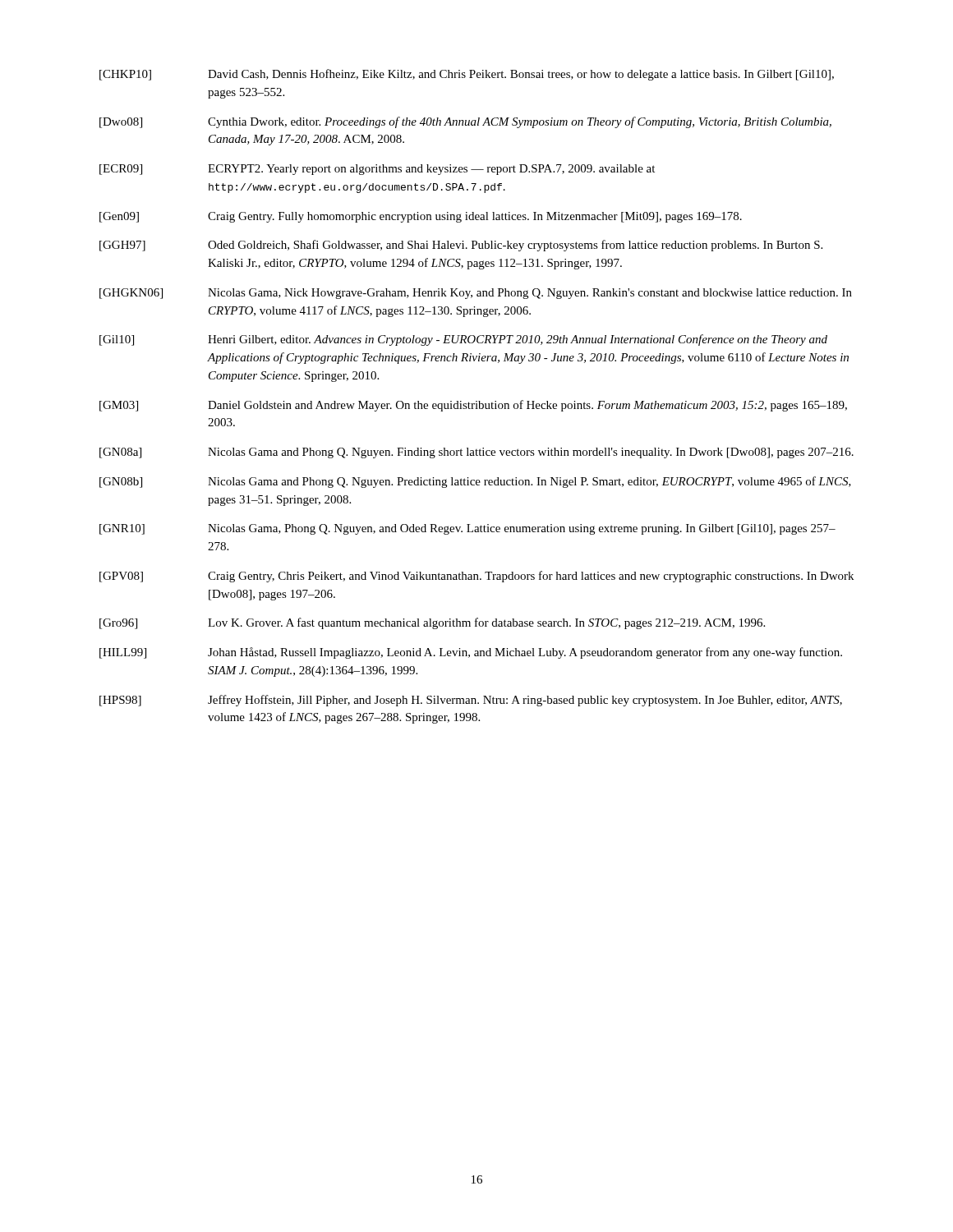Locate the block starting "[GGH97] Oded Goldreich,"
This screenshot has height=1232, width=953.
coord(476,255)
